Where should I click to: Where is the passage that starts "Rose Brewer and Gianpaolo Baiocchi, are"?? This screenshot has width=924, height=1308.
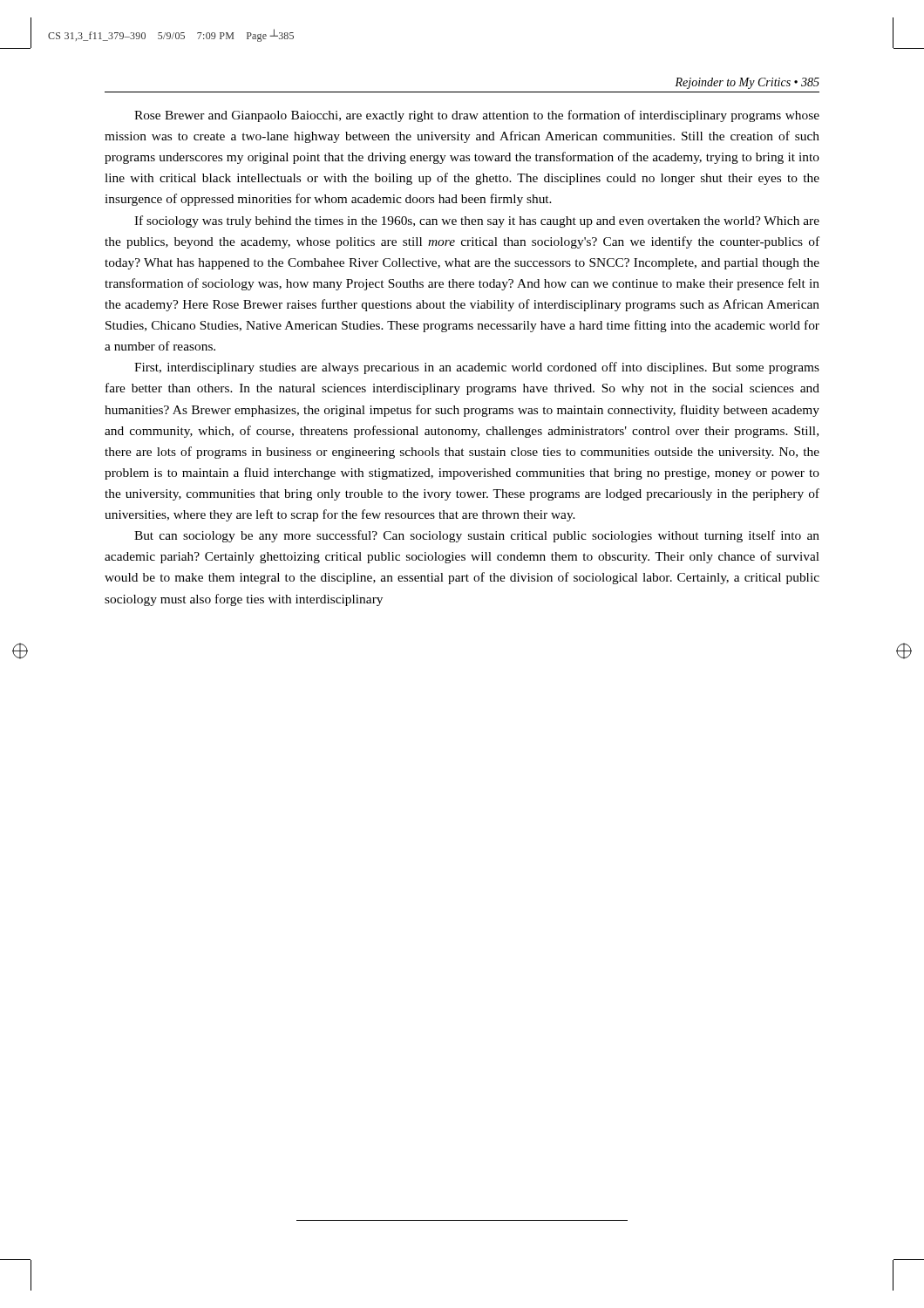[462, 157]
